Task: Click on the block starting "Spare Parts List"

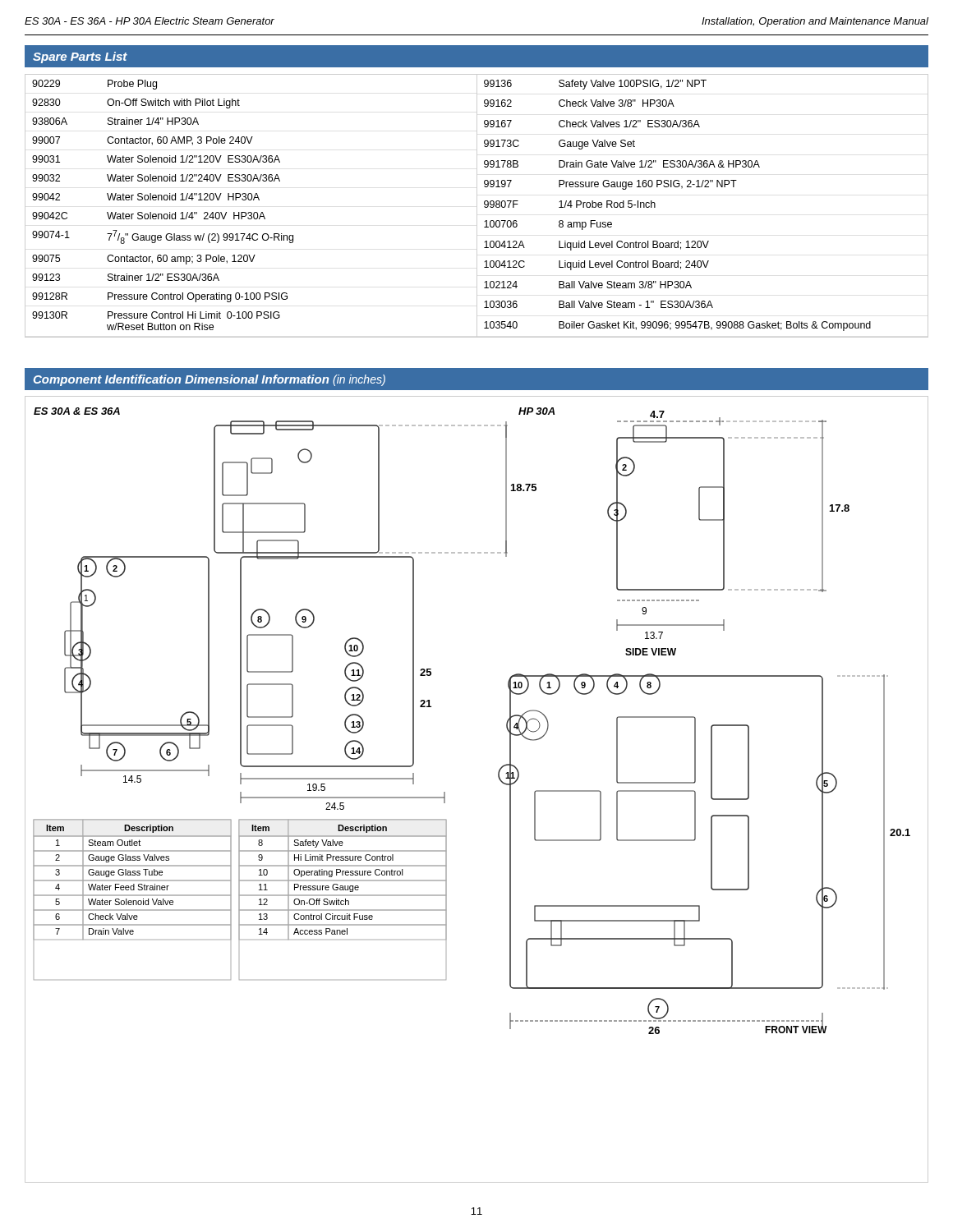Action: [80, 56]
